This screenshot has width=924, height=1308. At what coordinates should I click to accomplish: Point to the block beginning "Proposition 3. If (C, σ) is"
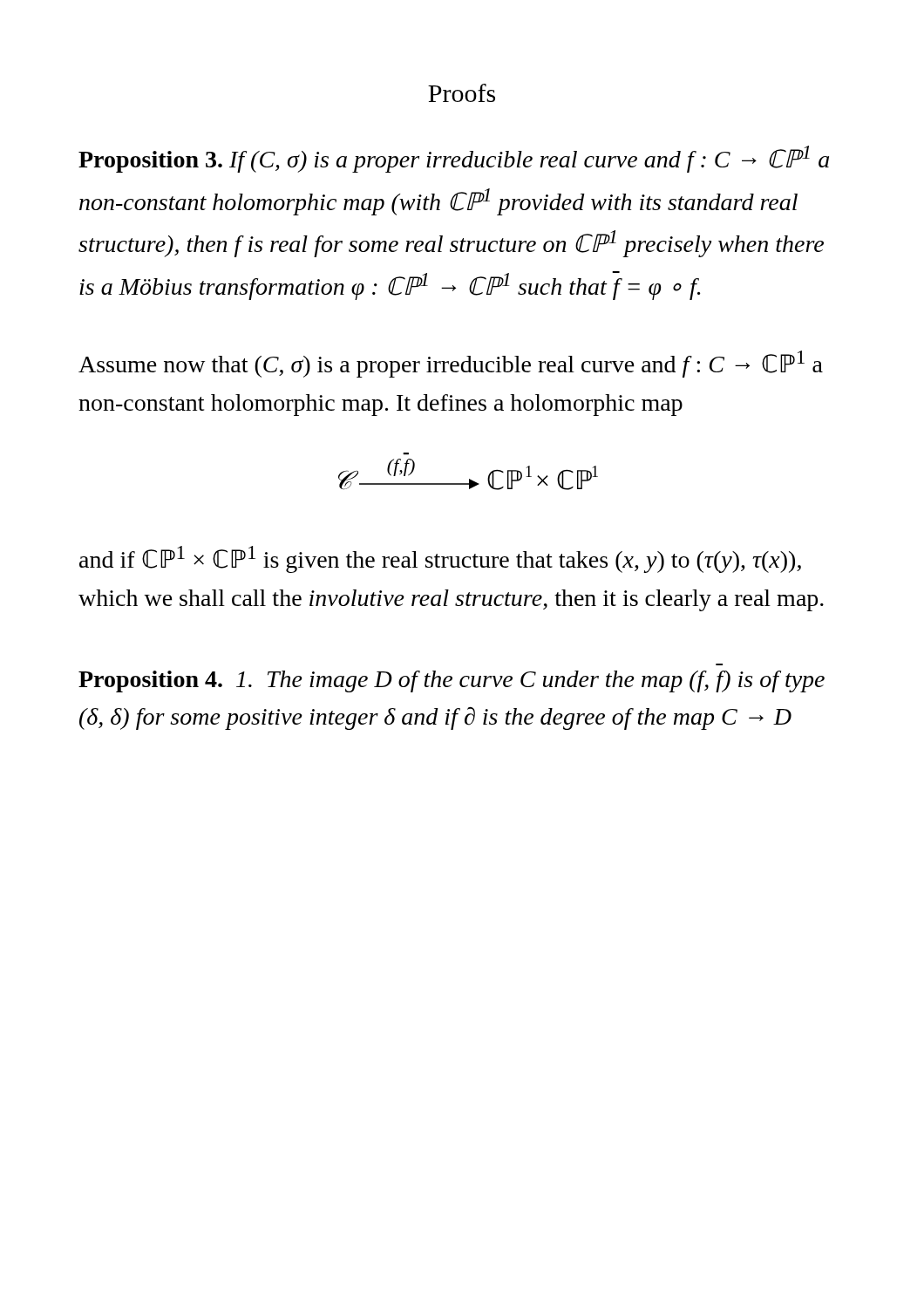click(x=454, y=220)
